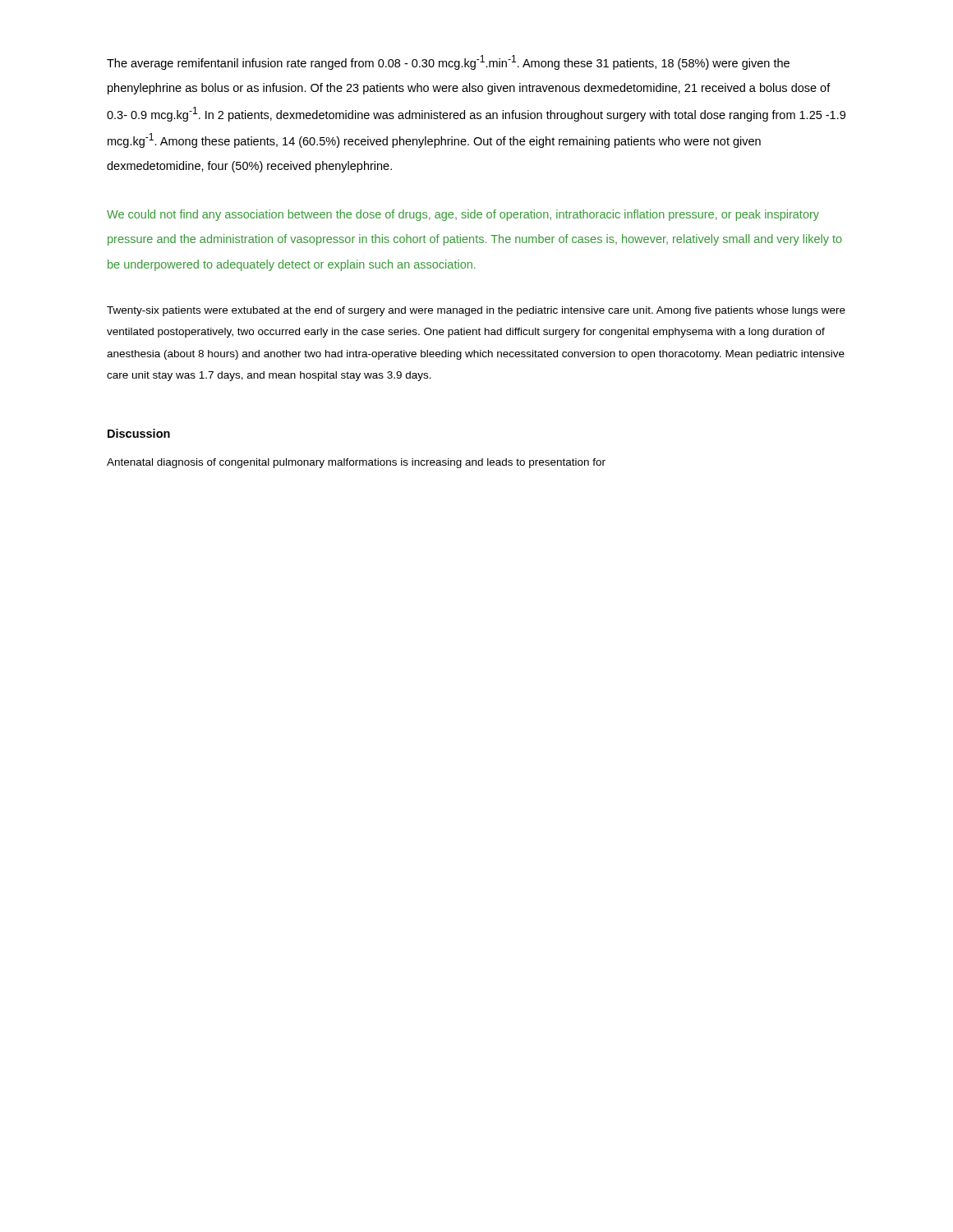Navigate to the element starting "Twenty-six patients were extubated at"
Screen dimensions: 1232x953
pos(476,342)
